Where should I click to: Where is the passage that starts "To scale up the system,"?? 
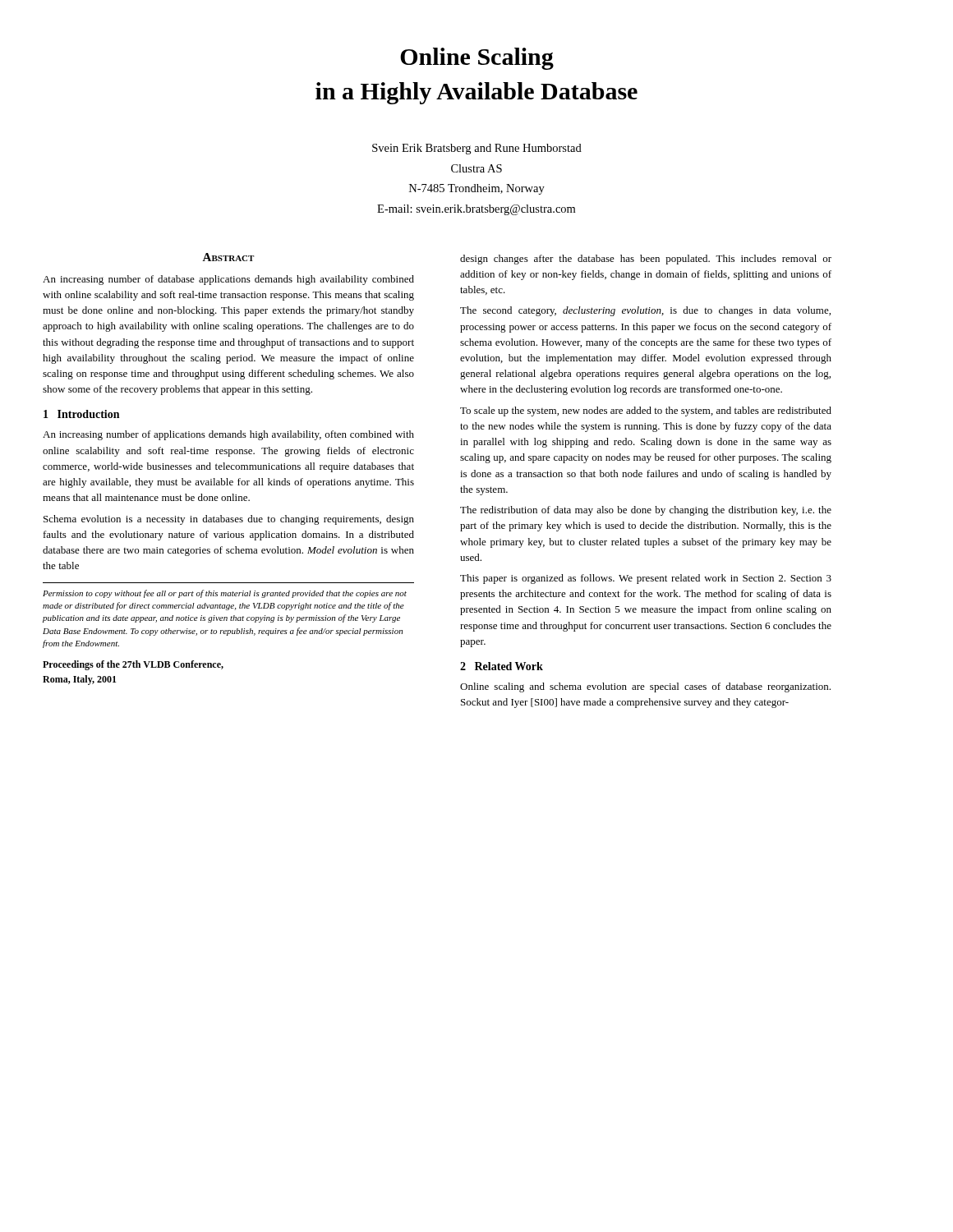pyautogui.click(x=646, y=449)
